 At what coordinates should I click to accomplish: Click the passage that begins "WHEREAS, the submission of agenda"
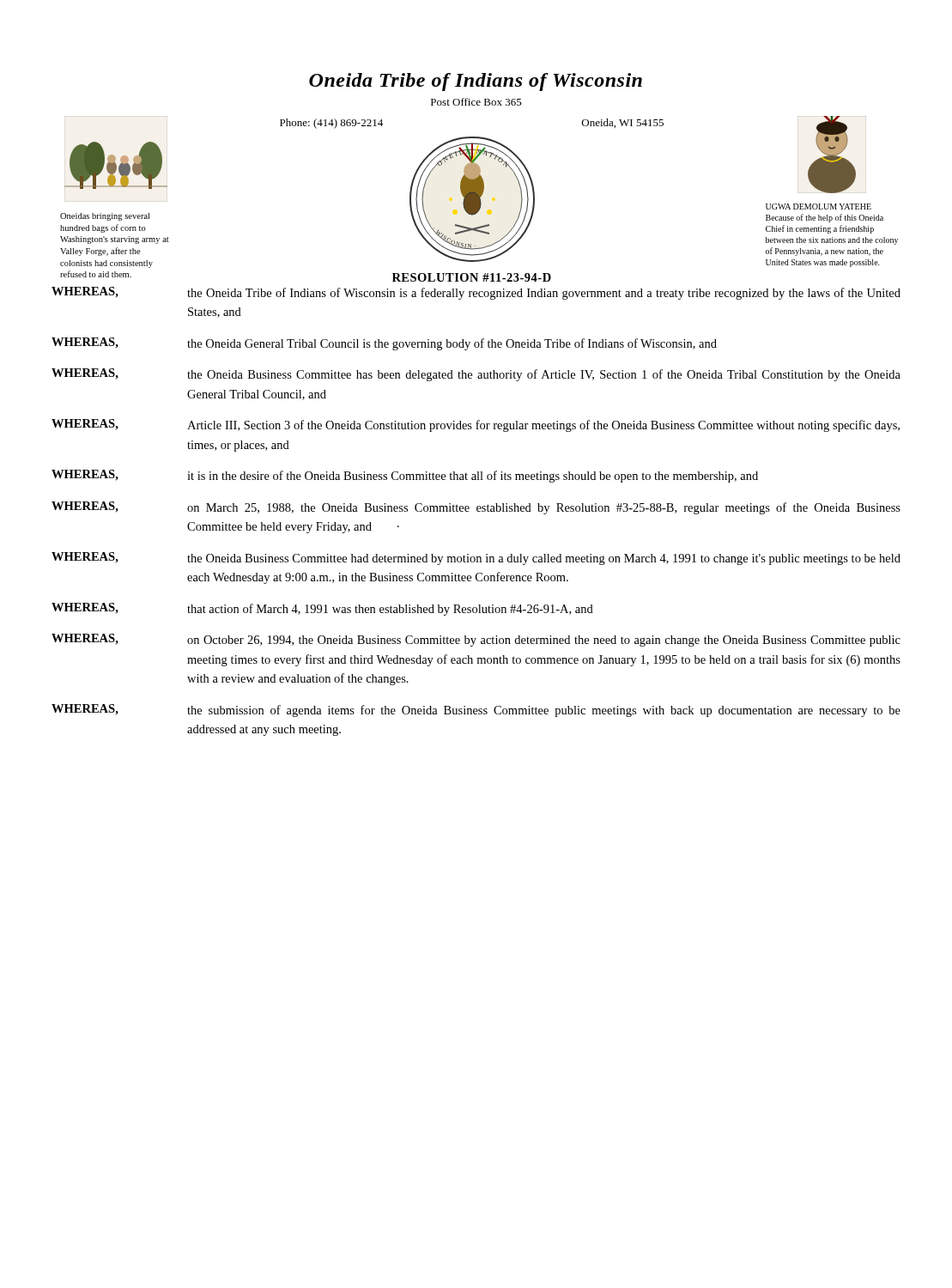[x=476, y=720]
